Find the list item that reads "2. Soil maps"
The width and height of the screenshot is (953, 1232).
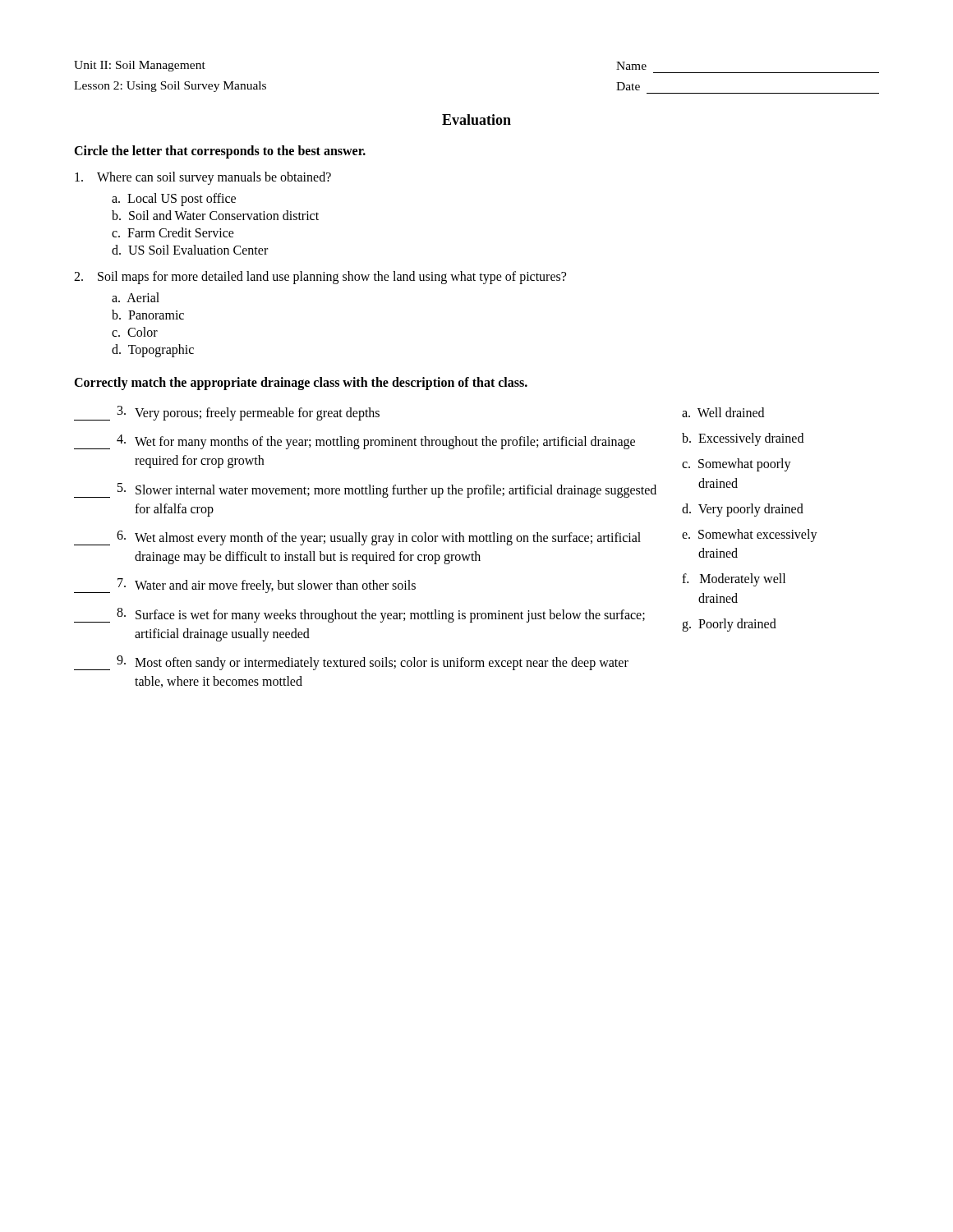pos(320,278)
